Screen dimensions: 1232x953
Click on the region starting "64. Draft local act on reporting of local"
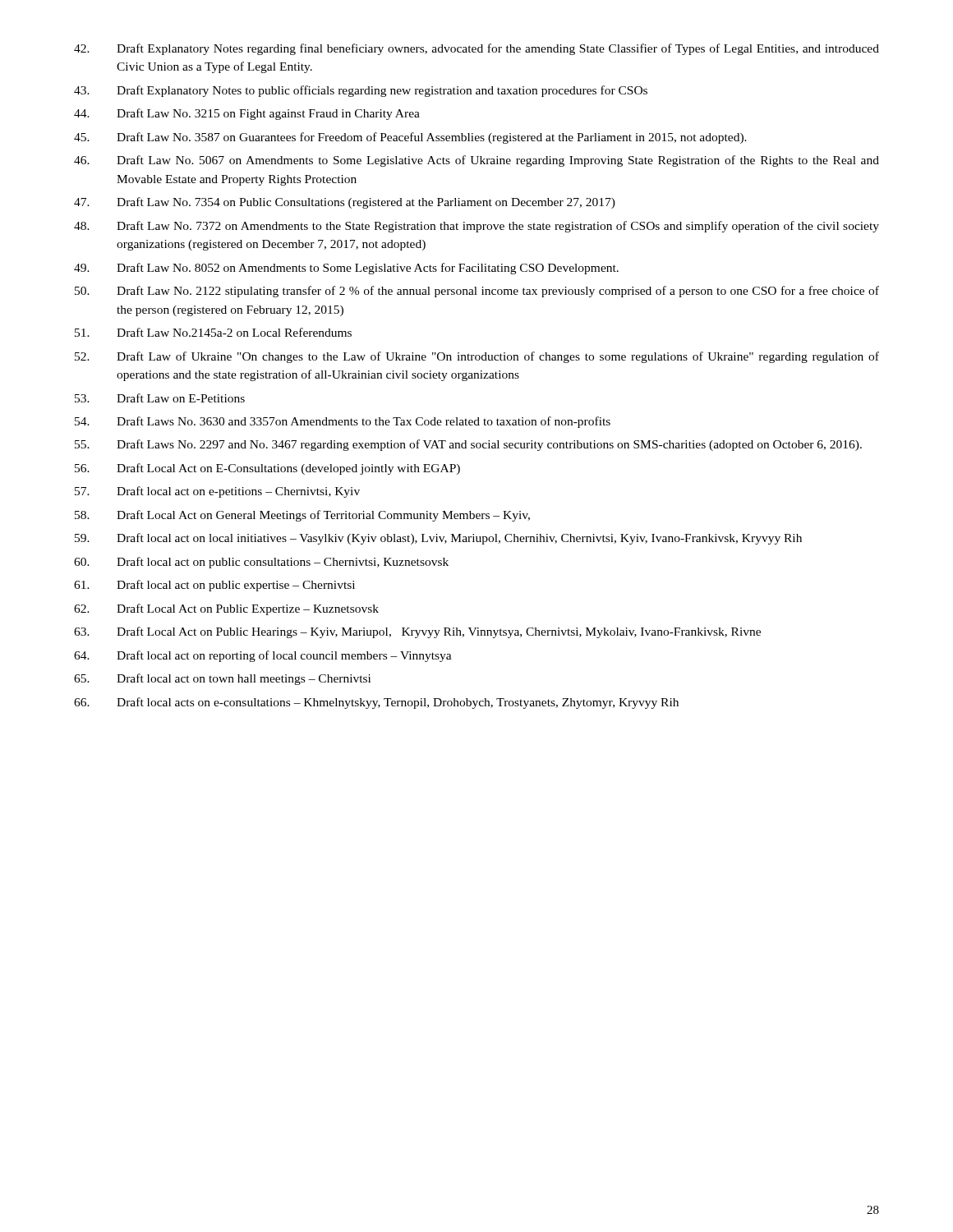click(x=263, y=656)
